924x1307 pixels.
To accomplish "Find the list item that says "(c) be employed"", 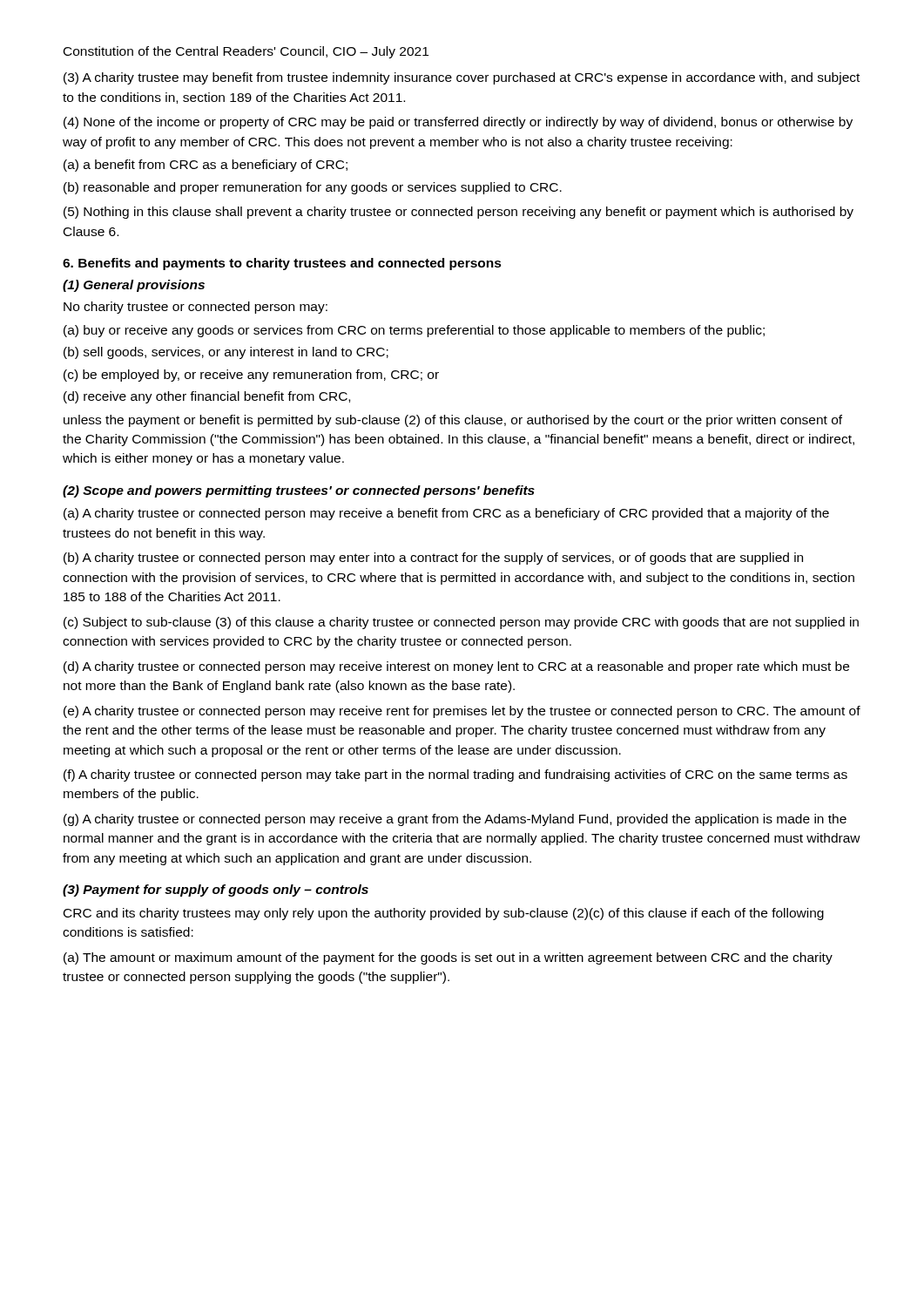I will point(251,374).
